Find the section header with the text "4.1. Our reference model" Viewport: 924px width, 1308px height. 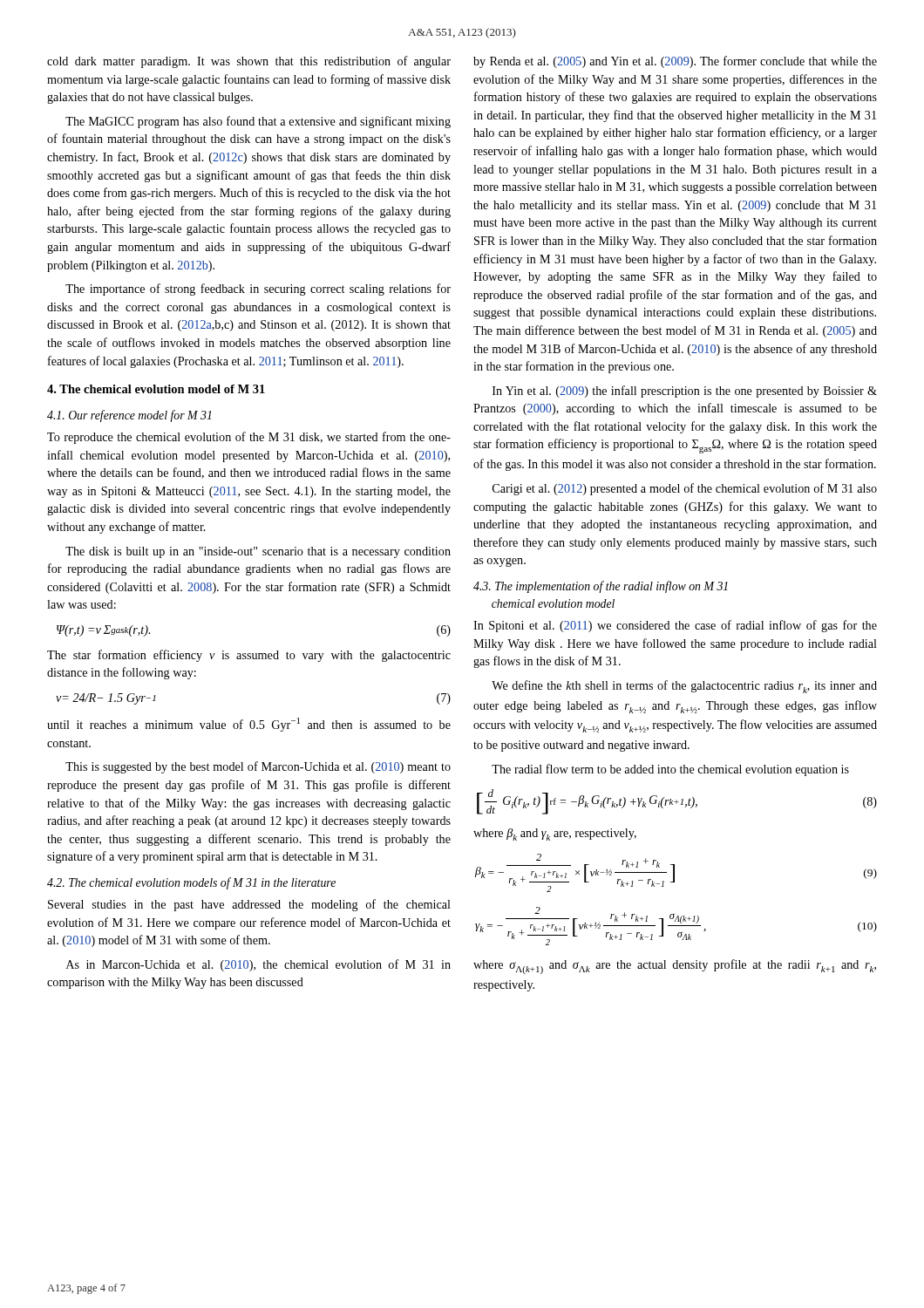[129, 416]
